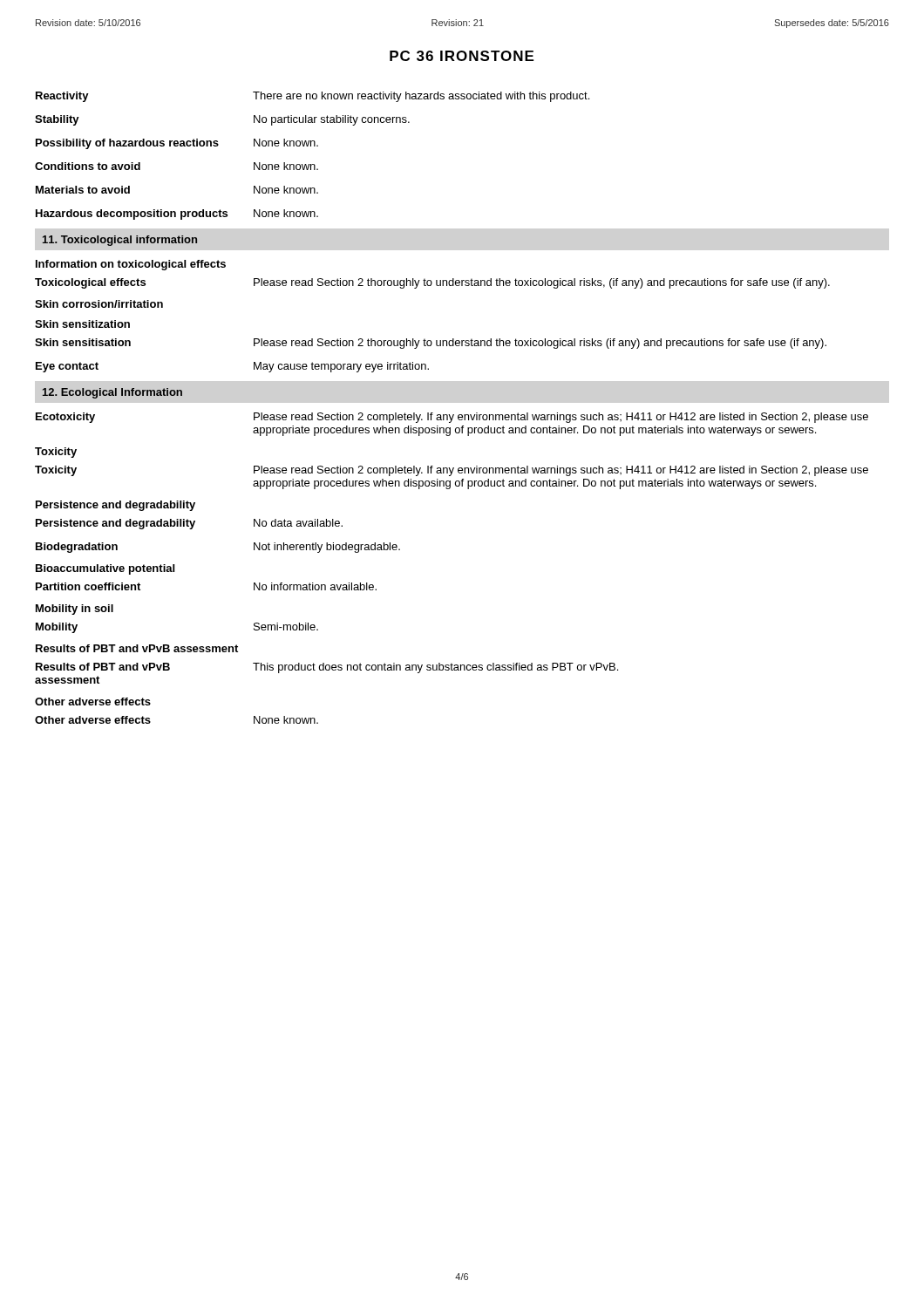Where is the passage that starts "Eye contact May cause temporary eye"?
Viewport: 924px width, 1308px height.
65,367
